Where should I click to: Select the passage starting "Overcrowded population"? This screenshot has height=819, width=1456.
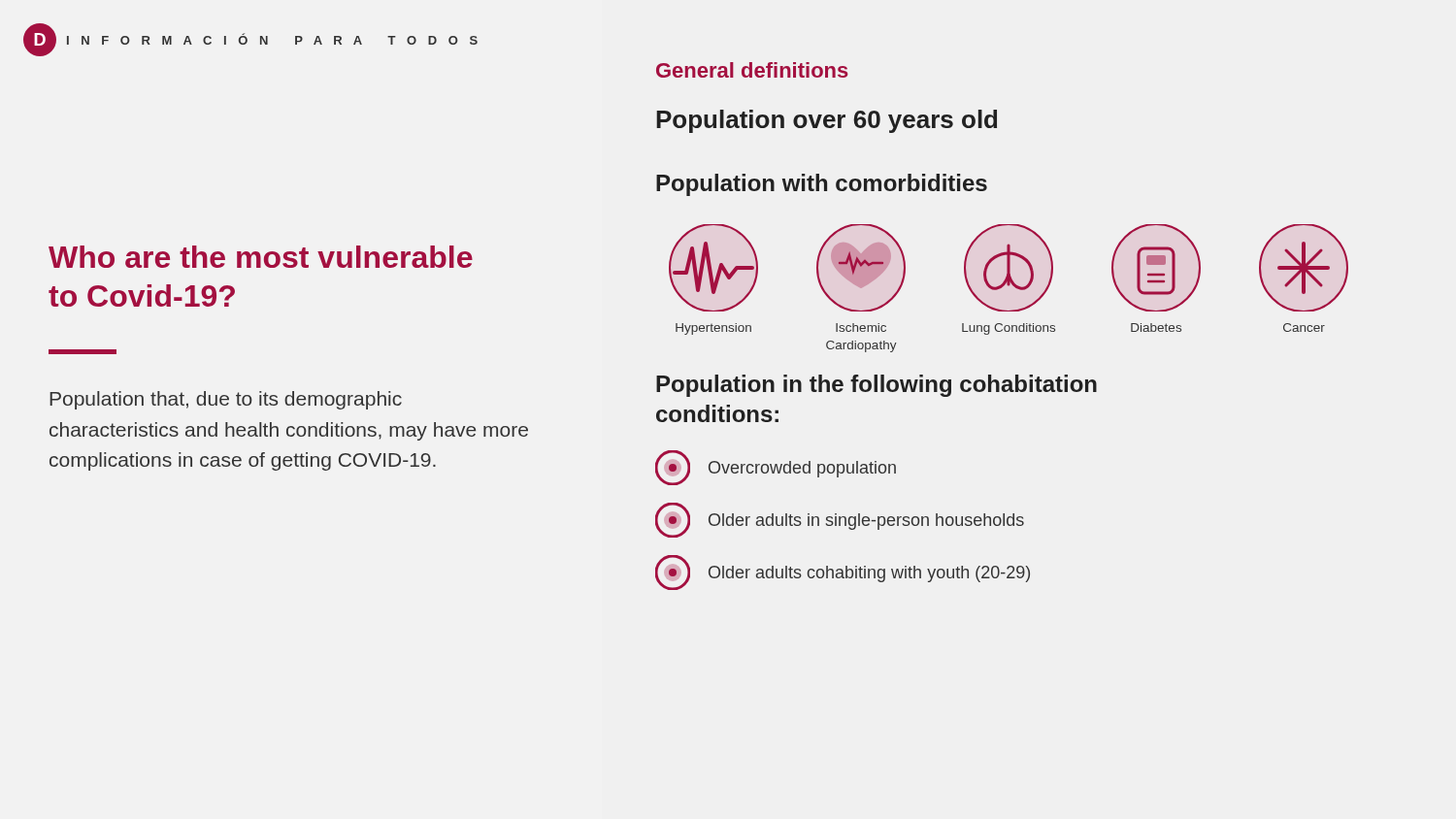coord(776,468)
